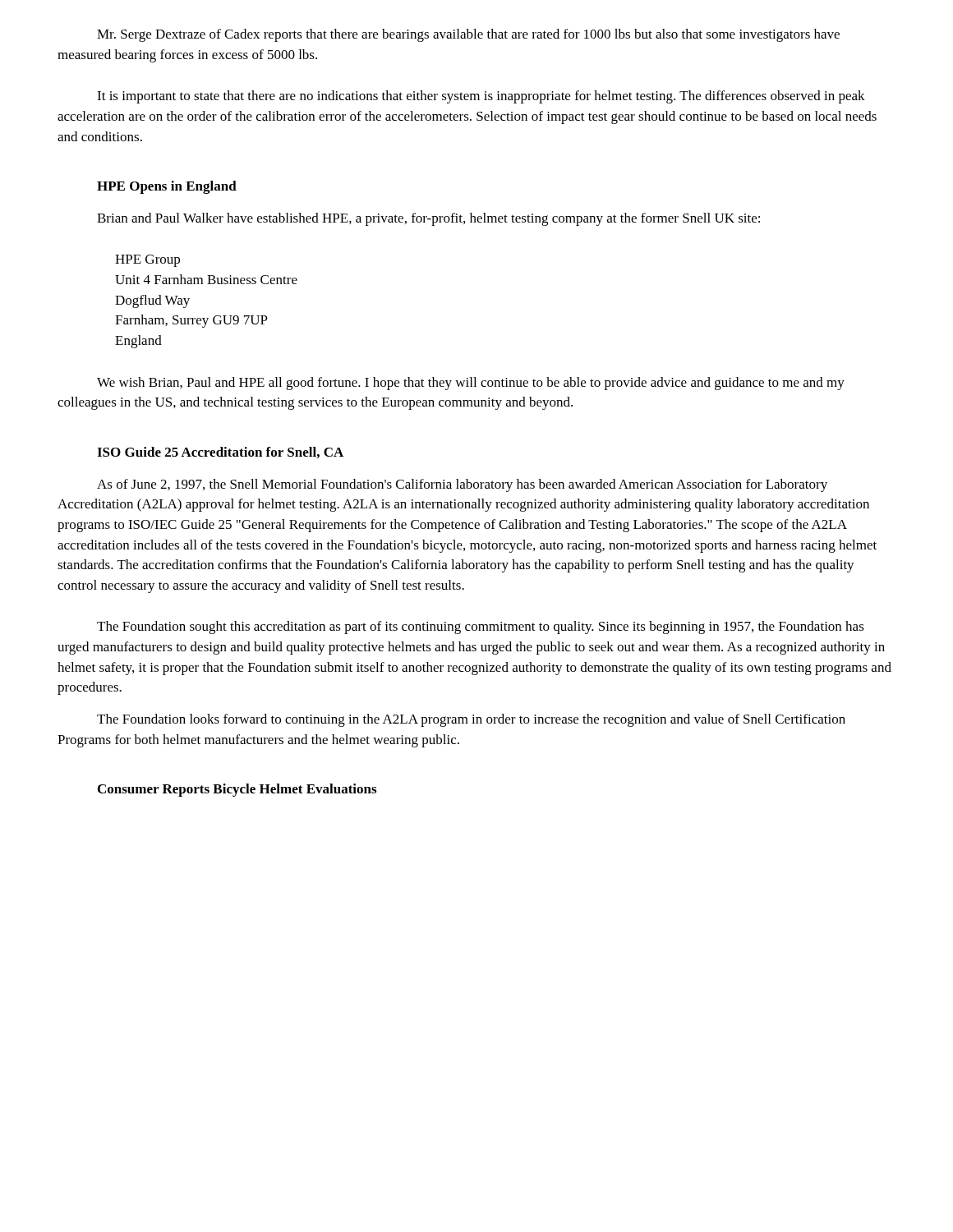Locate the text "HPE Opens in England"
Image resolution: width=953 pixels, height=1232 pixels.
point(167,187)
